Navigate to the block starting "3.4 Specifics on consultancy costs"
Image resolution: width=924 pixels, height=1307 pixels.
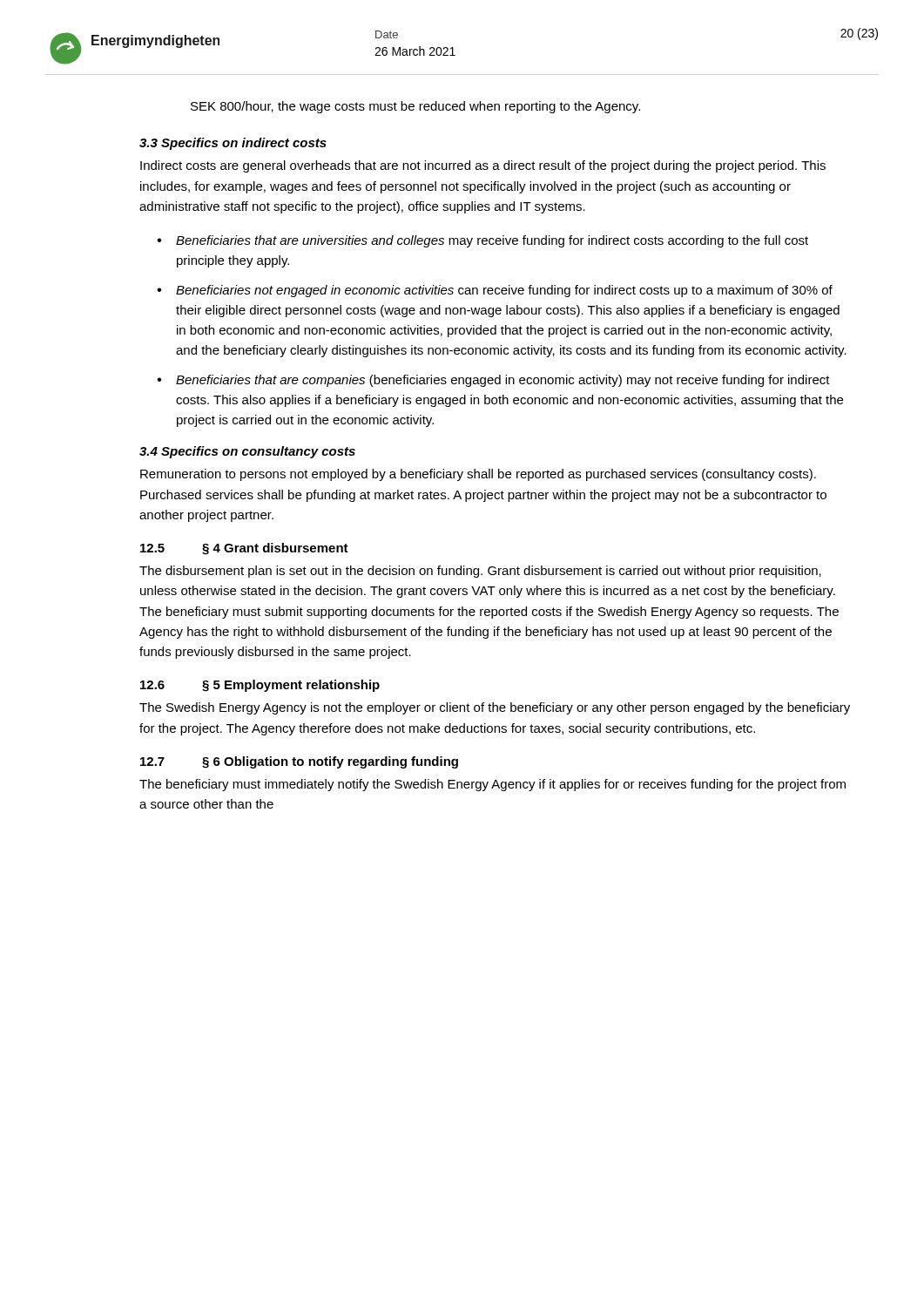[x=248, y=451]
